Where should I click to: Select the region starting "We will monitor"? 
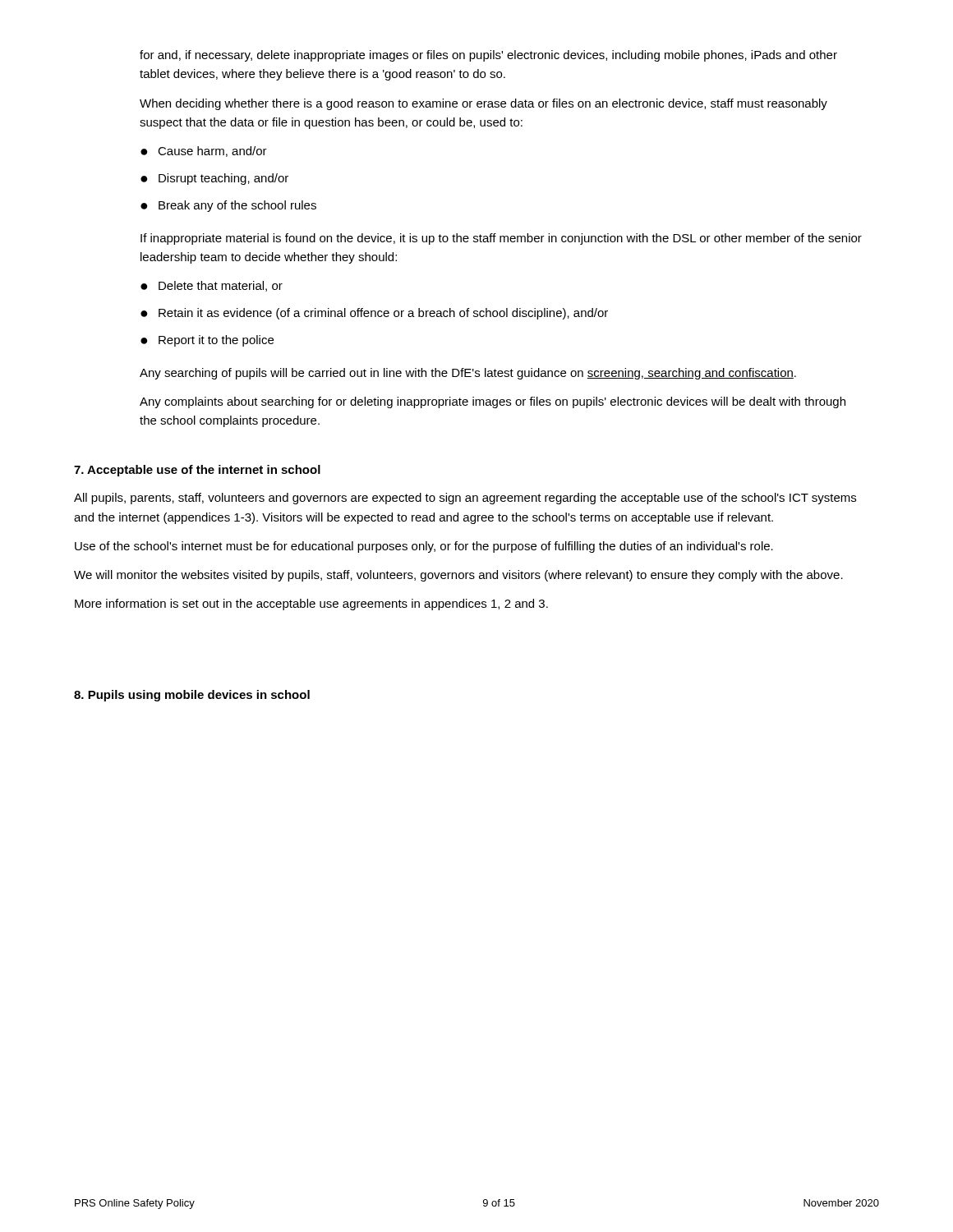click(459, 575)
